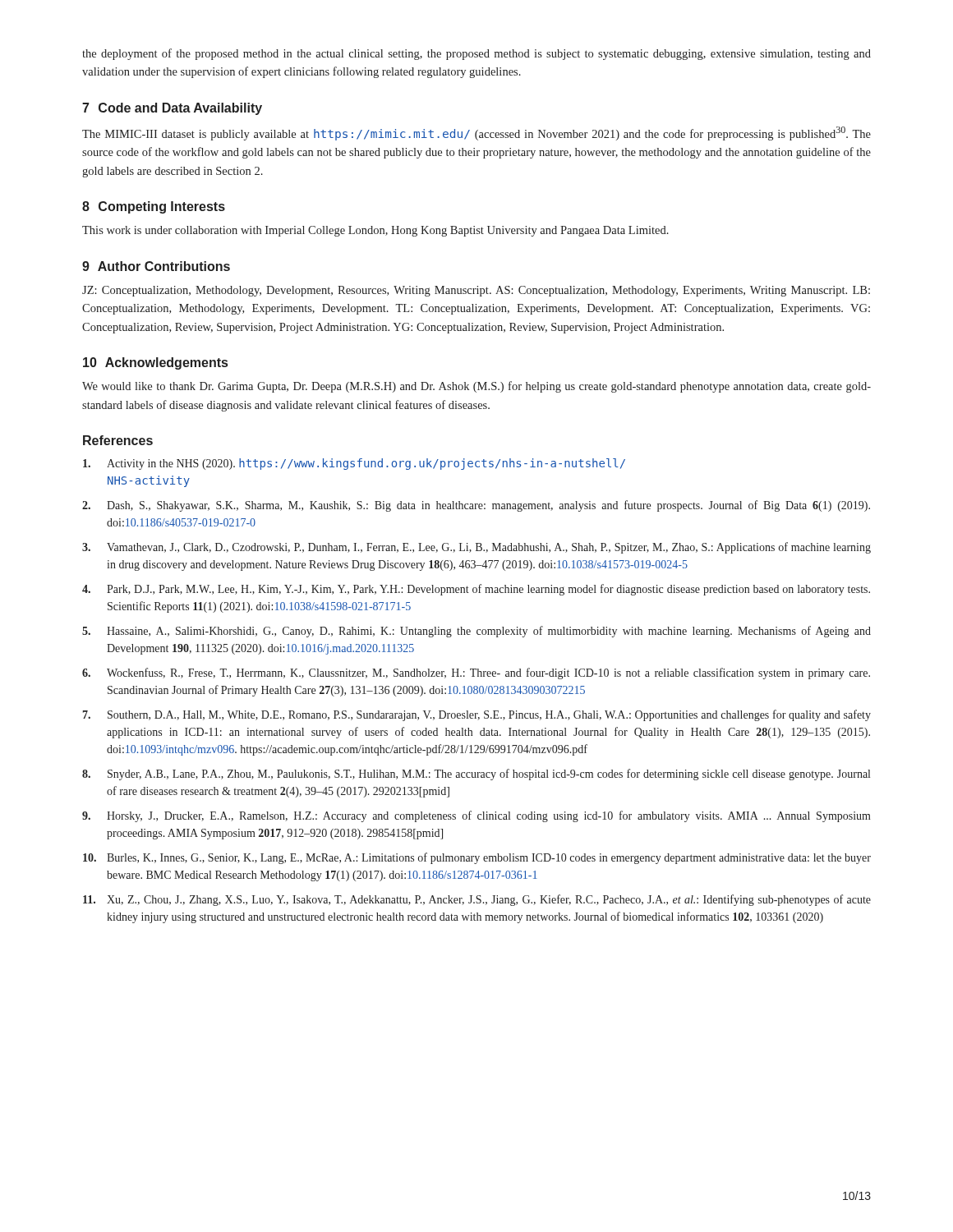Point to the text block starting "5. Hassaine, A., Salimi-Khorshidi, G., Canoy, D., Rahimi,"
The image size is (953, 1232).
pyautogui.click(x=476, y=640)
